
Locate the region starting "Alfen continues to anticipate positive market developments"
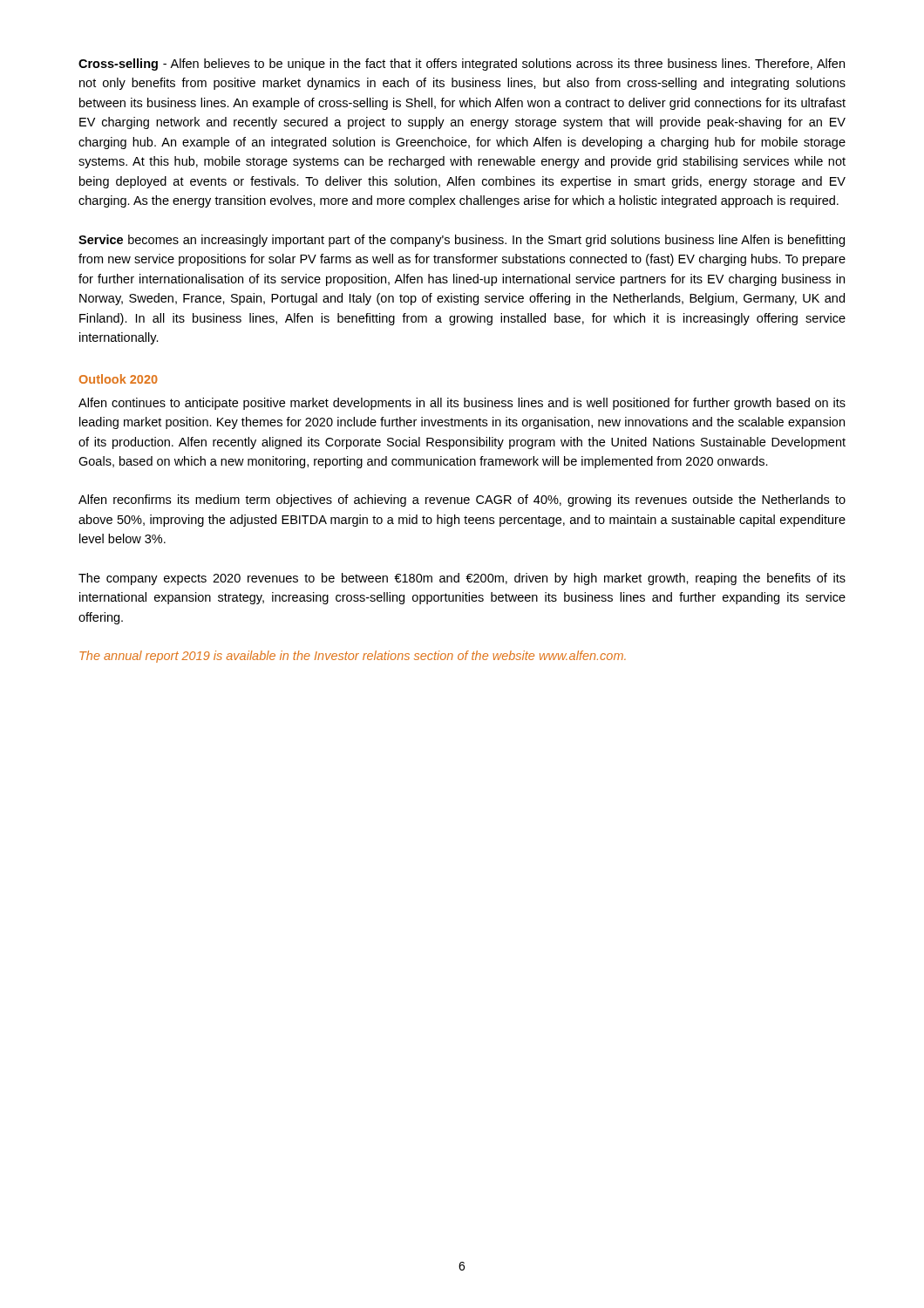point(462,432)
